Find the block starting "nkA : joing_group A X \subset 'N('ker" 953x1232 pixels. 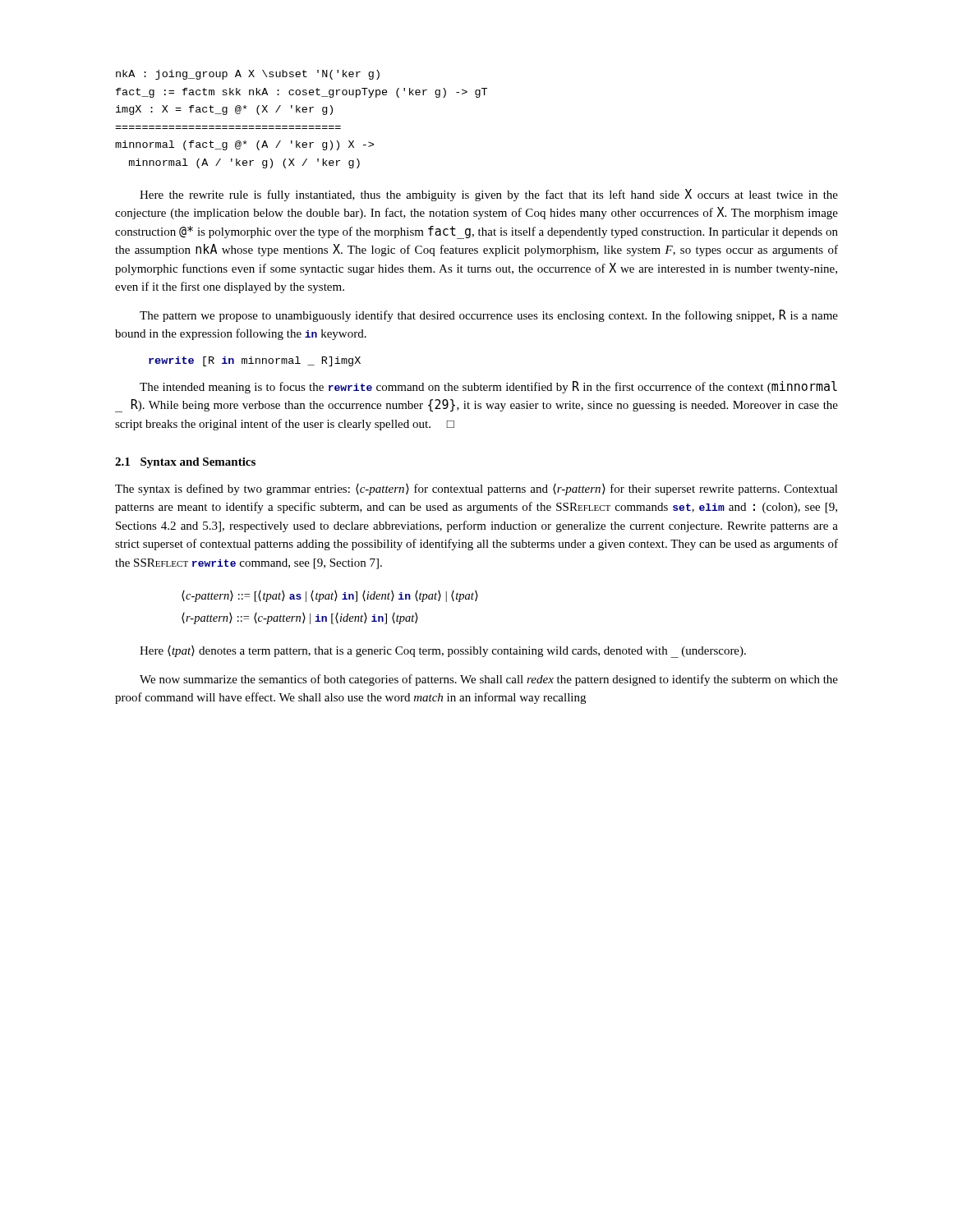(x=248, y=75)
